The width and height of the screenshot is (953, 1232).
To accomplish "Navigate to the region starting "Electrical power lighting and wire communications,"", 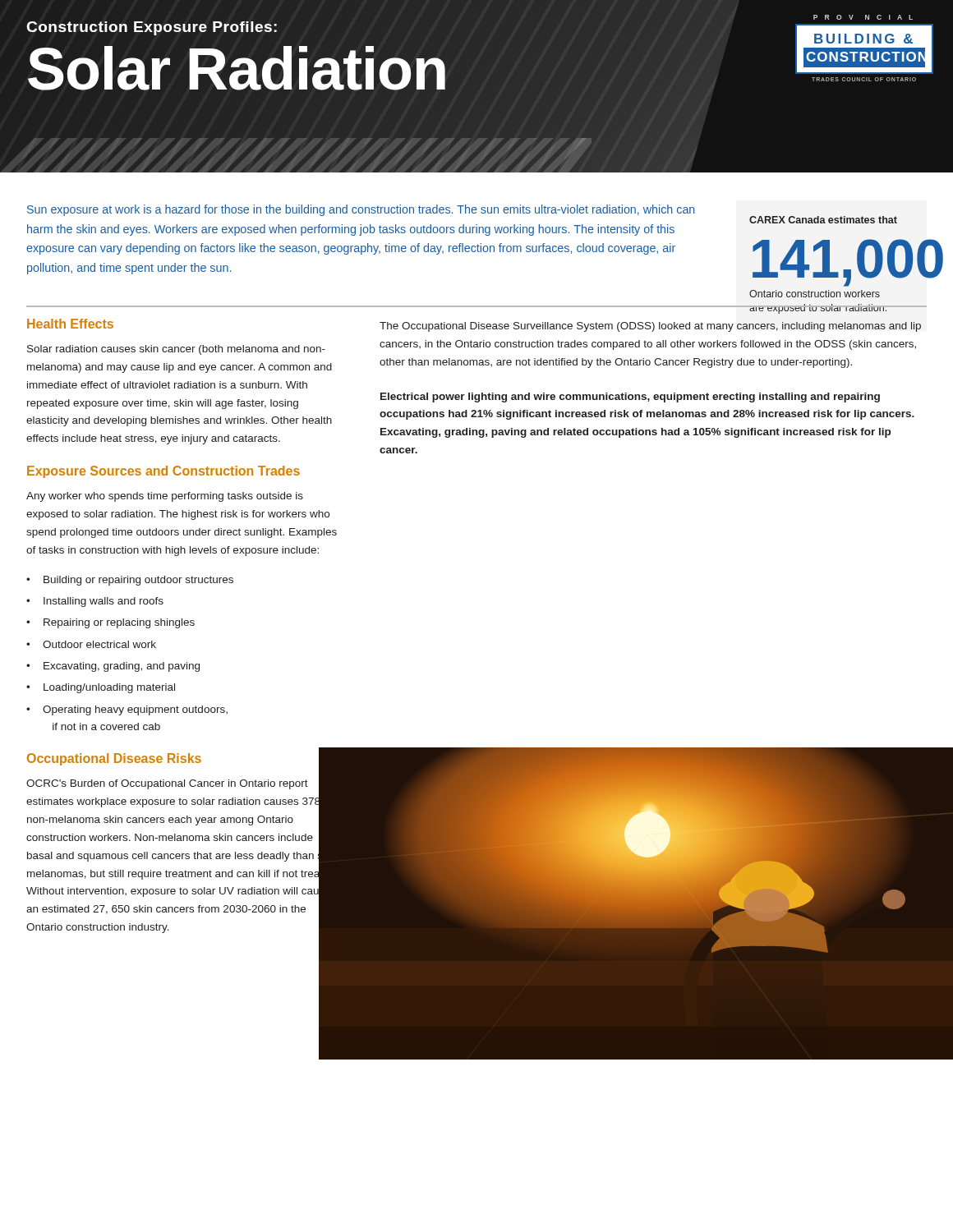I will click(x=647, y=423).
